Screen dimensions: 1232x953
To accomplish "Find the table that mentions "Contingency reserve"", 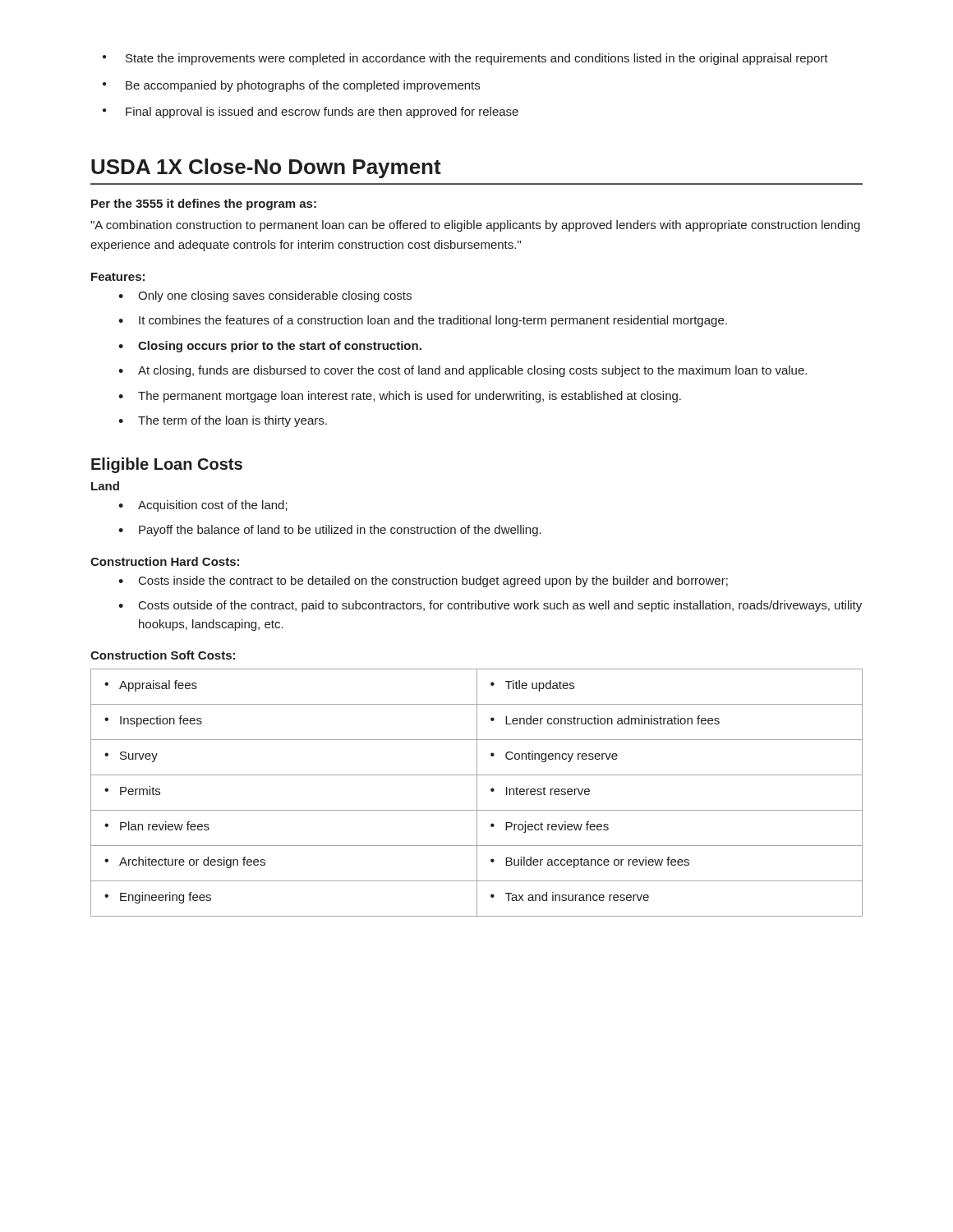I will point(476,793).
